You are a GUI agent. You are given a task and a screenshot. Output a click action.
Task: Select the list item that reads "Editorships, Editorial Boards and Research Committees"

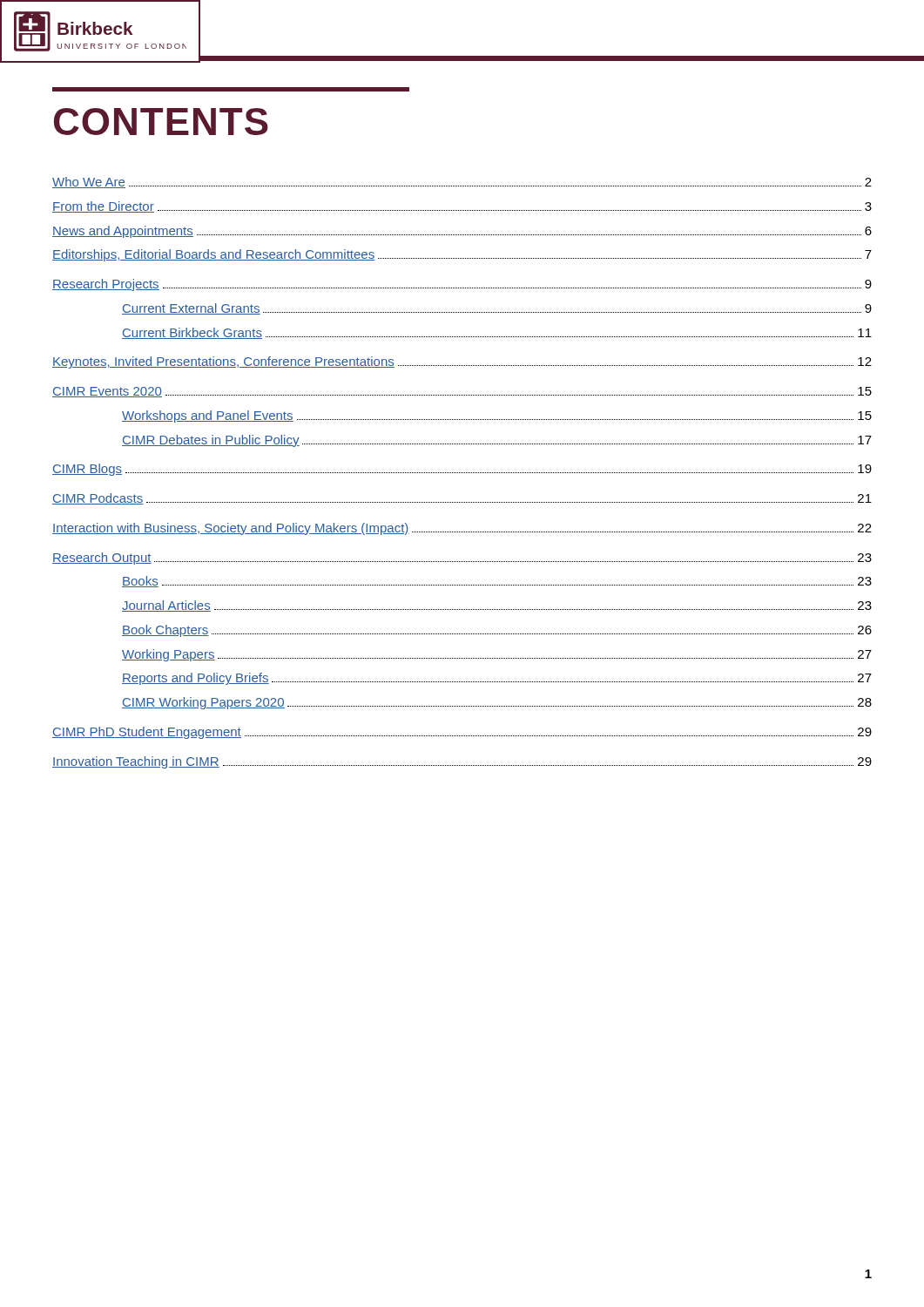[462, 255]
